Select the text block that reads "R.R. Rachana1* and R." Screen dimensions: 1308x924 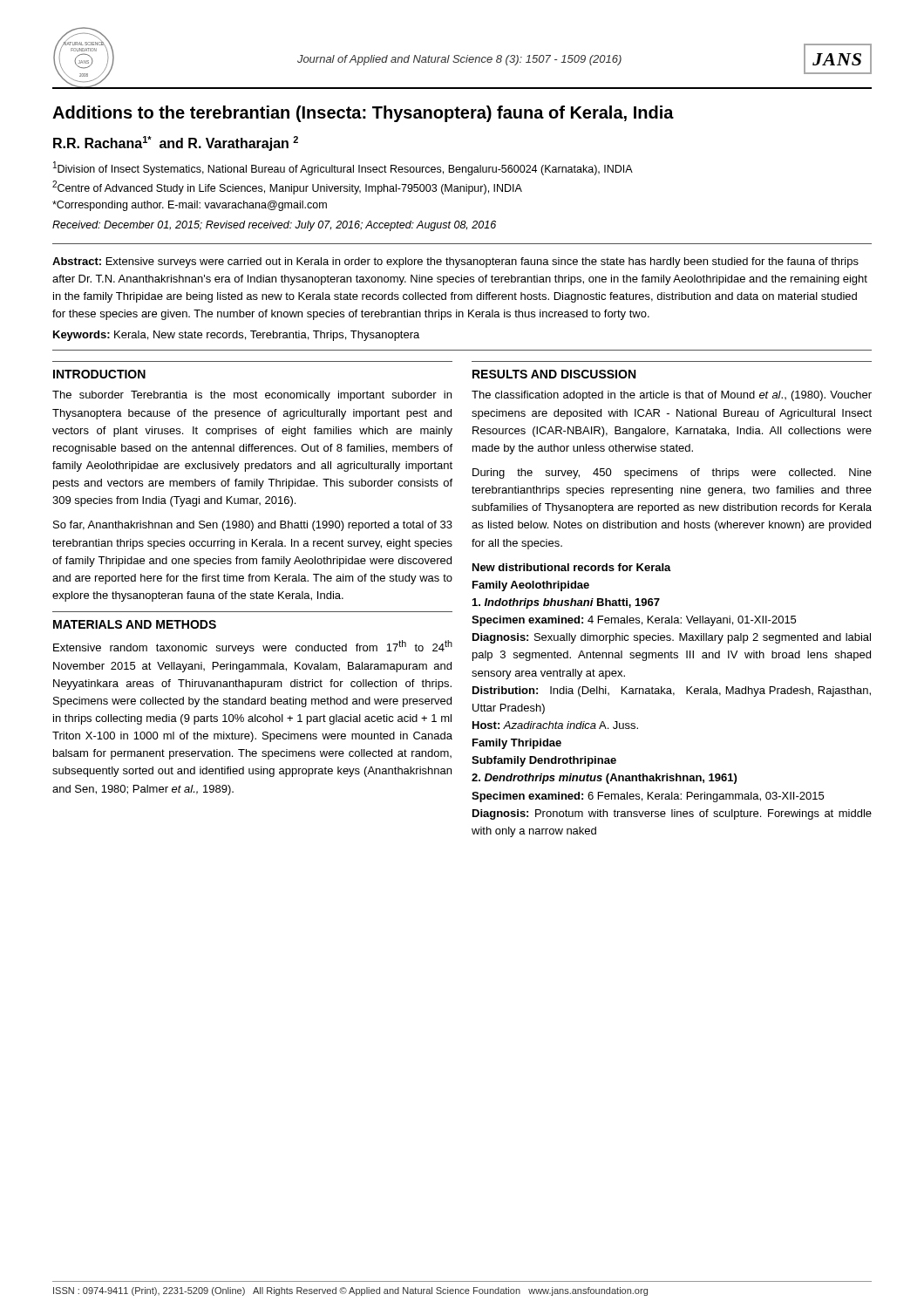point(175,143)
